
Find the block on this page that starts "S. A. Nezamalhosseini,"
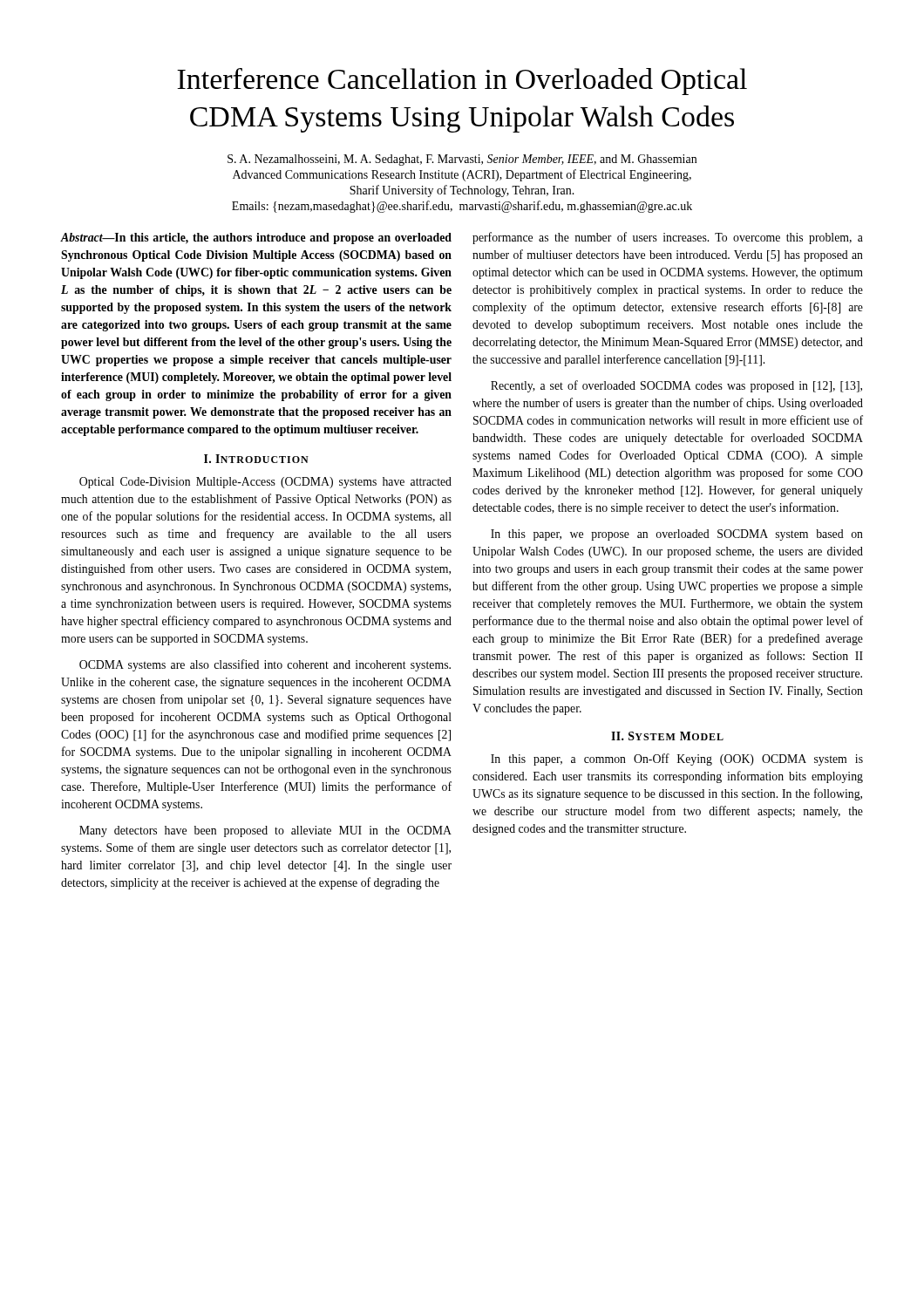click(x=462, y=183)
